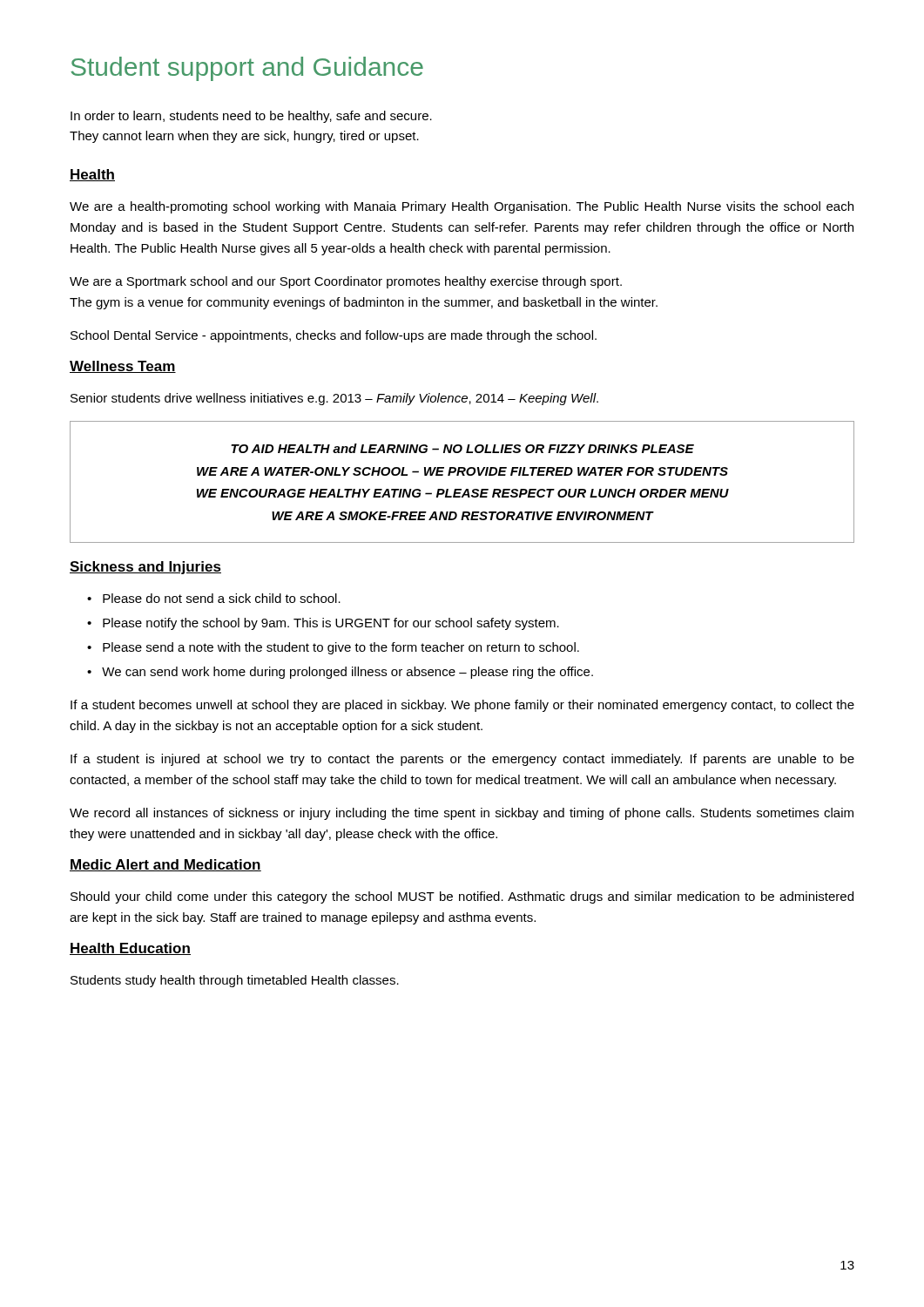Point to the block beginning "Should your child come under this category"
The height and width of the screenshot is (1307, 924).
tap(462, 907)
